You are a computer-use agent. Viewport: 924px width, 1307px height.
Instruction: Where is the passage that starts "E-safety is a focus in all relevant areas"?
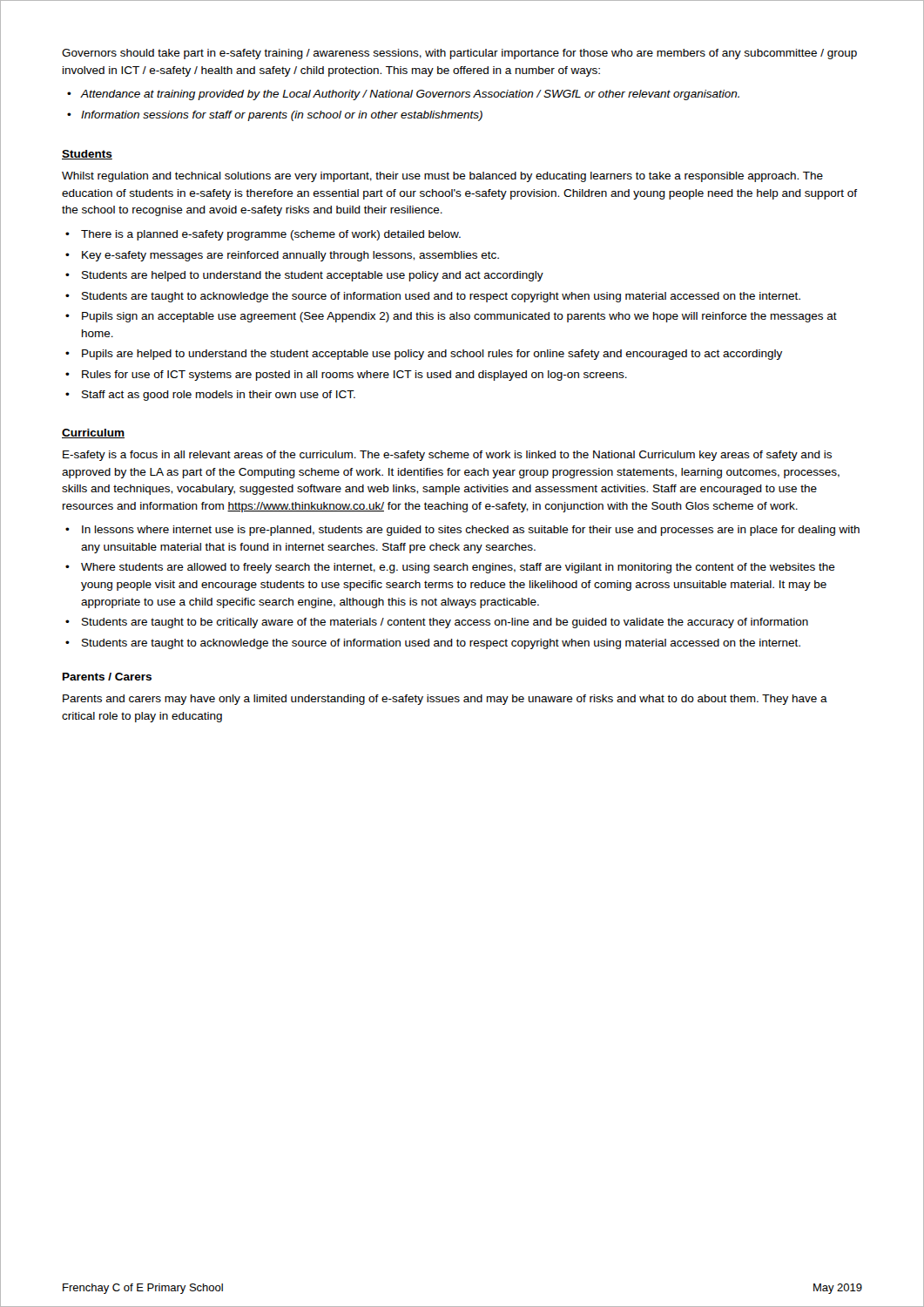pyautogui.click(x=462, y=480)
